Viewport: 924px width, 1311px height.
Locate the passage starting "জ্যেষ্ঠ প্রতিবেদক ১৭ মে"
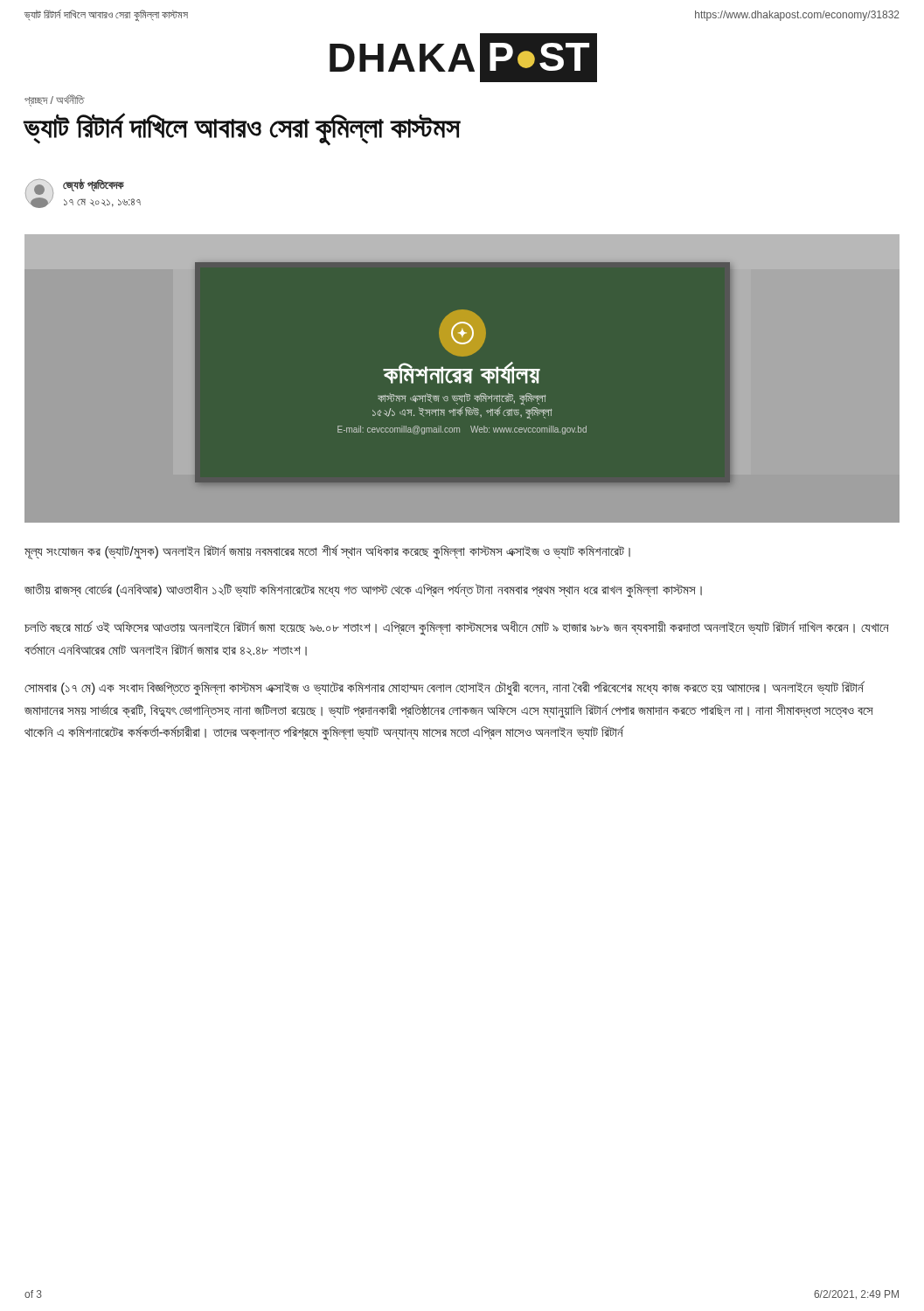coord(83,193)
